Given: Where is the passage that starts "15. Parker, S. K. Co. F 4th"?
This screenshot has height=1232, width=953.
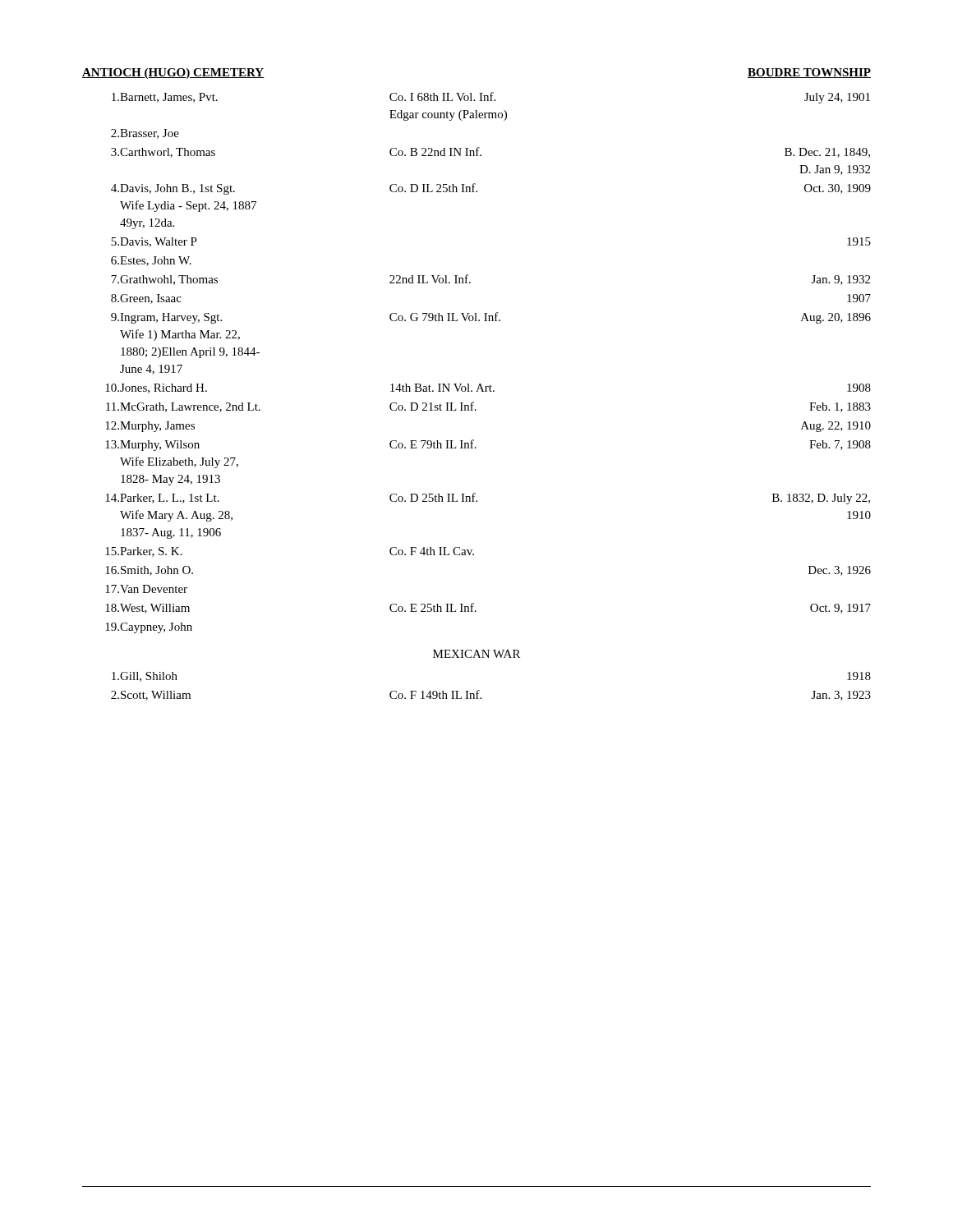Looking at the screenshot, I should point(476,552).
